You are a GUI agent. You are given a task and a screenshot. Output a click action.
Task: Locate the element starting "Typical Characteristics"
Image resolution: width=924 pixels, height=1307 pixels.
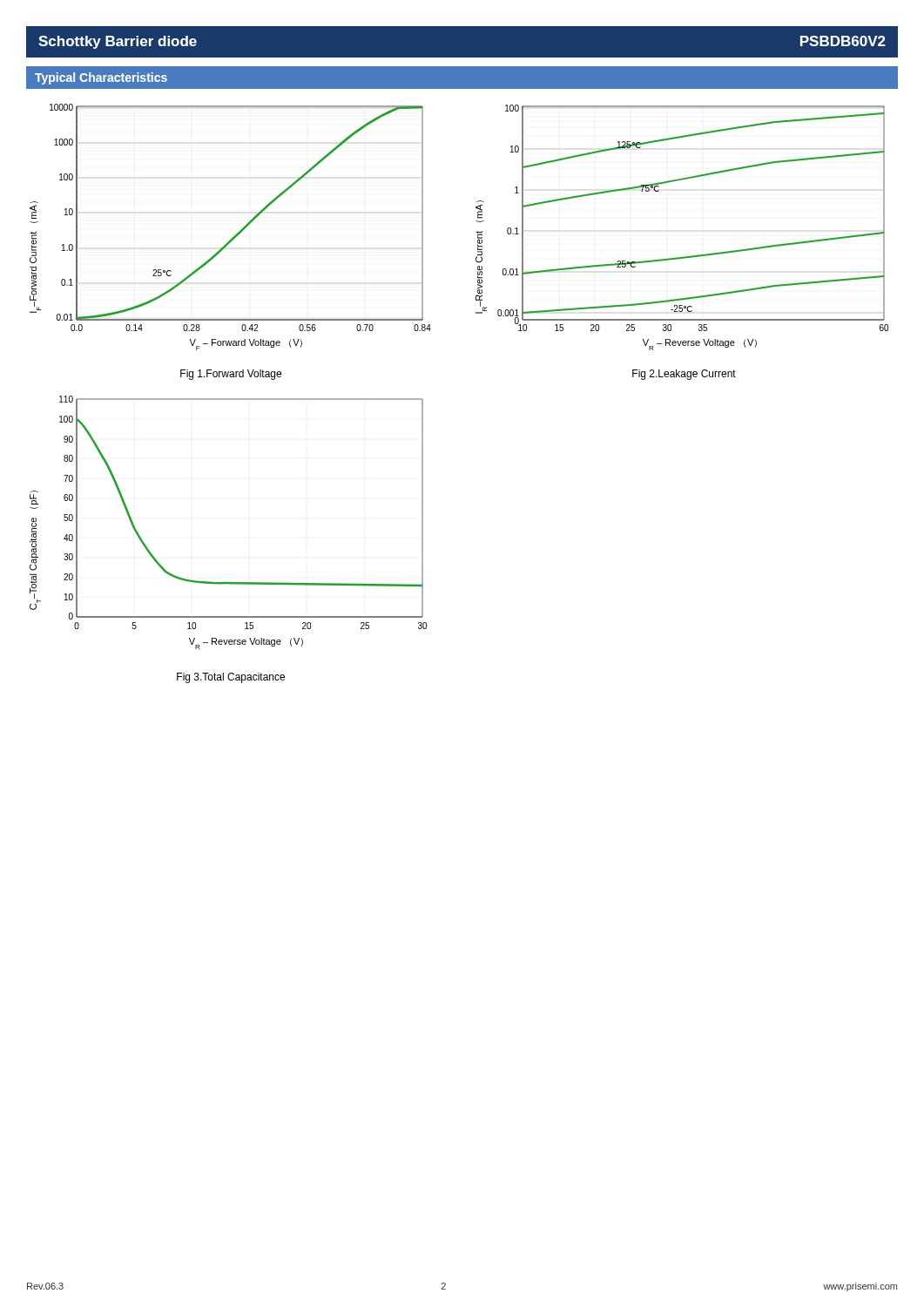tap(101, 78)
